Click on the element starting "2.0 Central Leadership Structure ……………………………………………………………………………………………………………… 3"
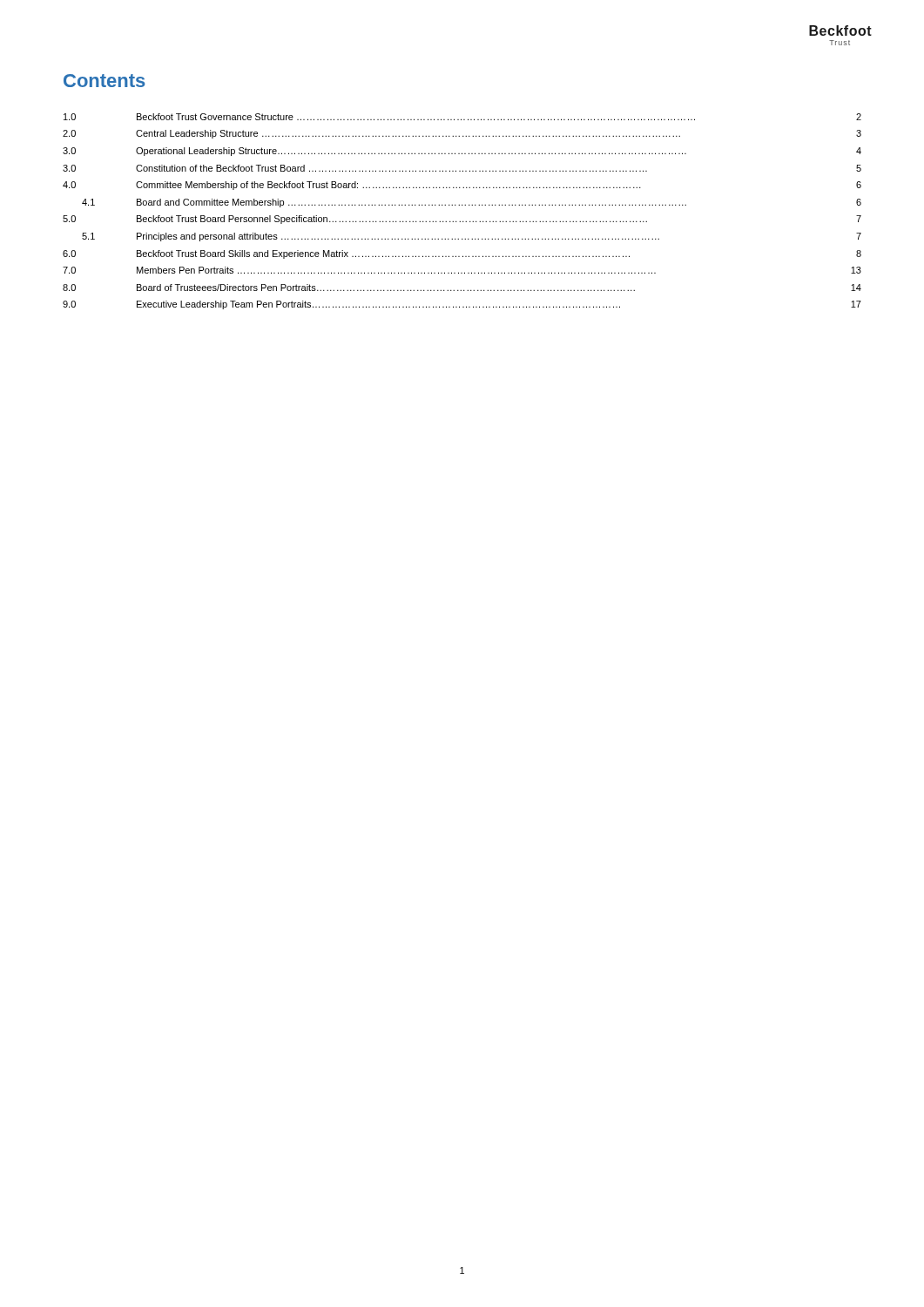 coord(462,134)
